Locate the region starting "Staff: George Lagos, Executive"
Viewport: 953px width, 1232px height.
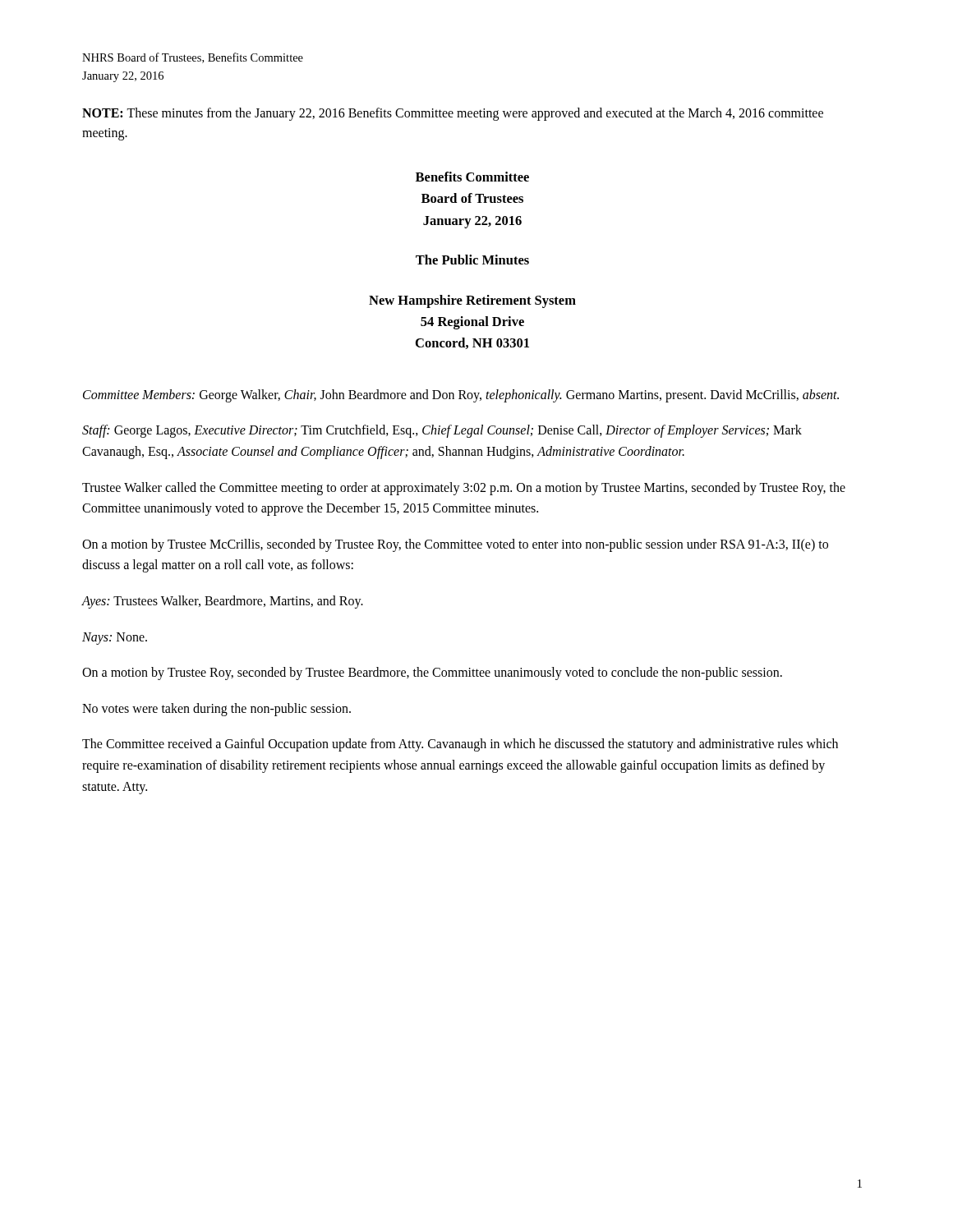pos(442,441)
